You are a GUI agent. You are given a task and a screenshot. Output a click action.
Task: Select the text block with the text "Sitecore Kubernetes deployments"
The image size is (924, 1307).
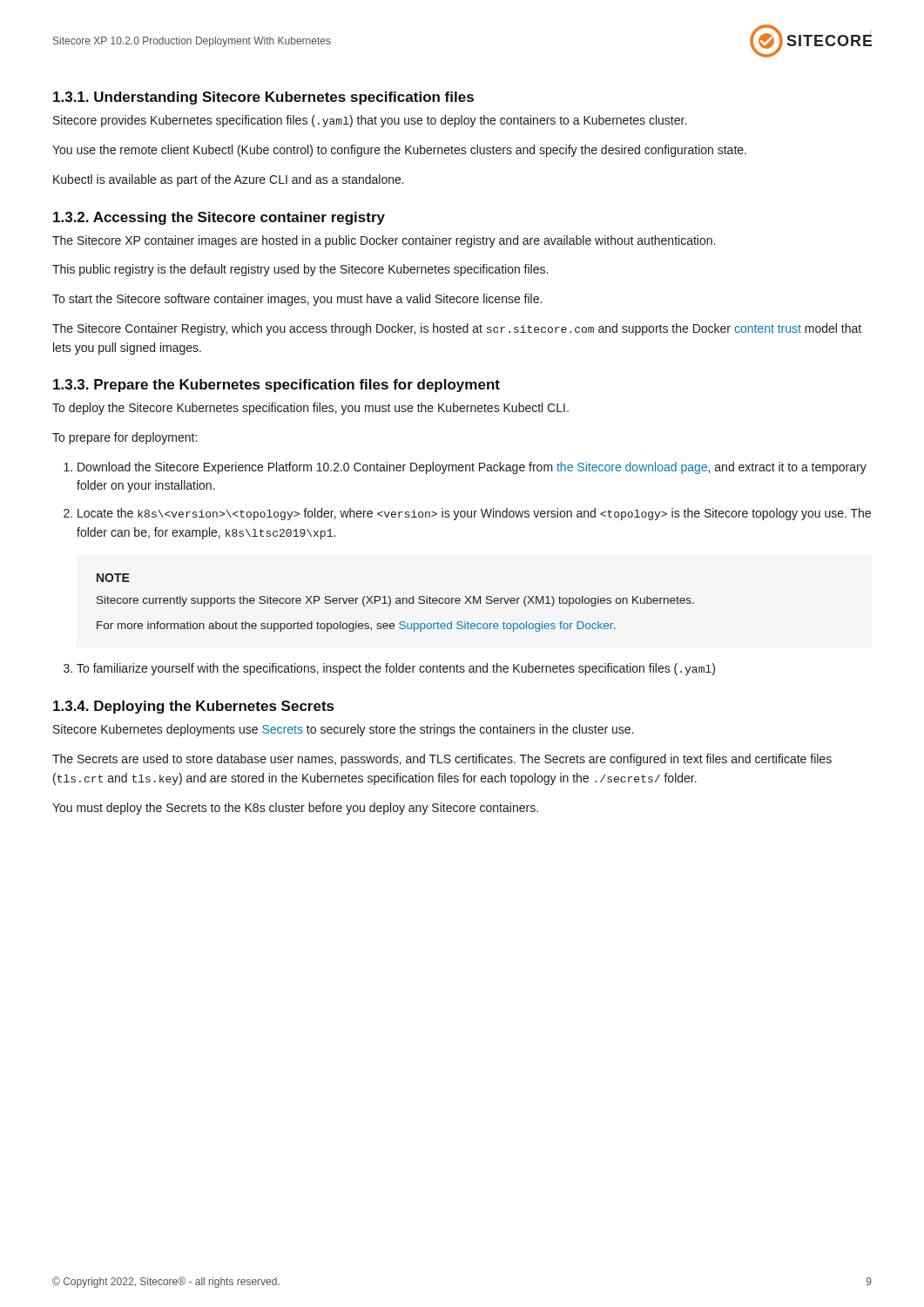tap(462, 730)
